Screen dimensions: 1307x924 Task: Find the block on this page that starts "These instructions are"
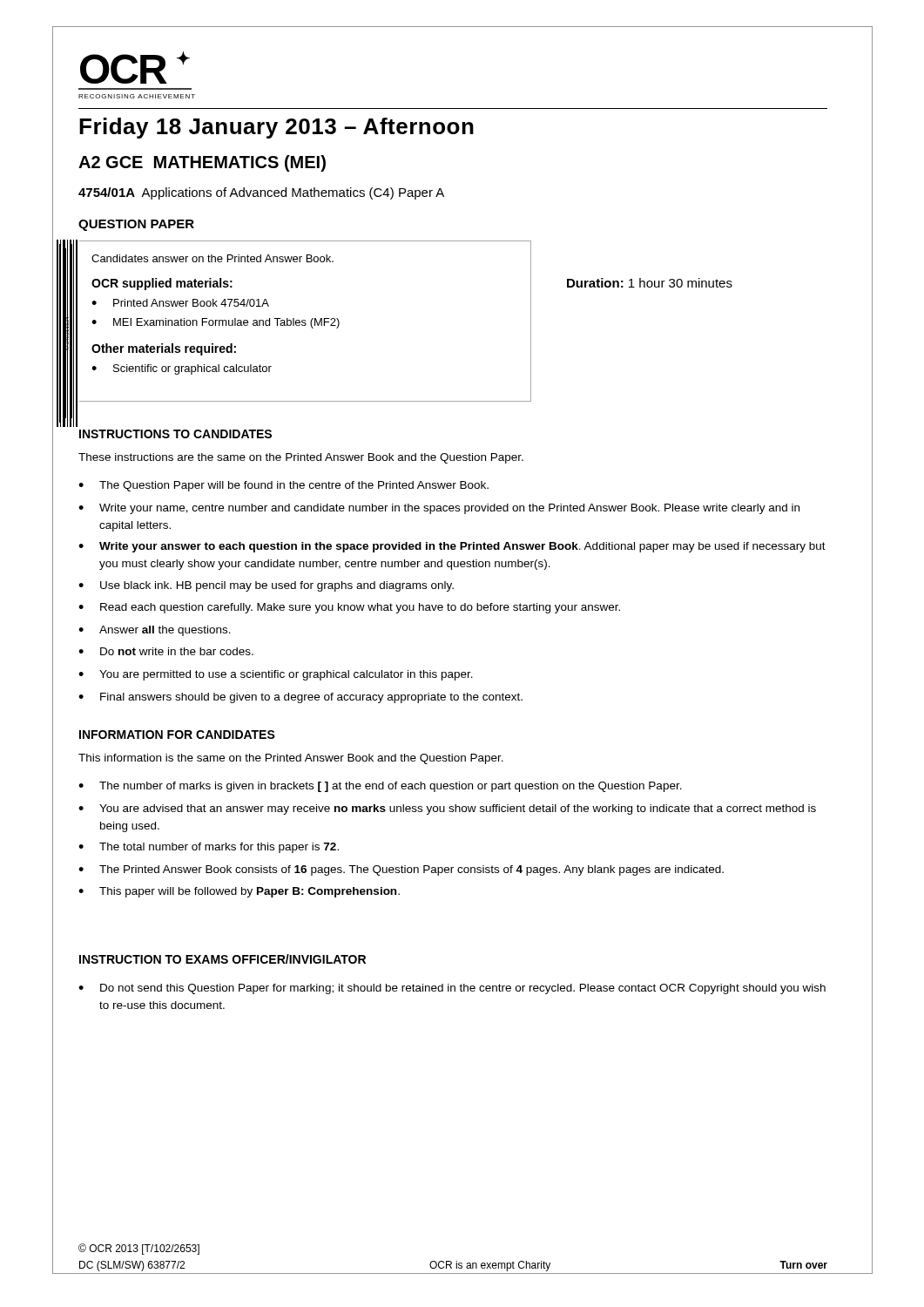click(301, 457)
